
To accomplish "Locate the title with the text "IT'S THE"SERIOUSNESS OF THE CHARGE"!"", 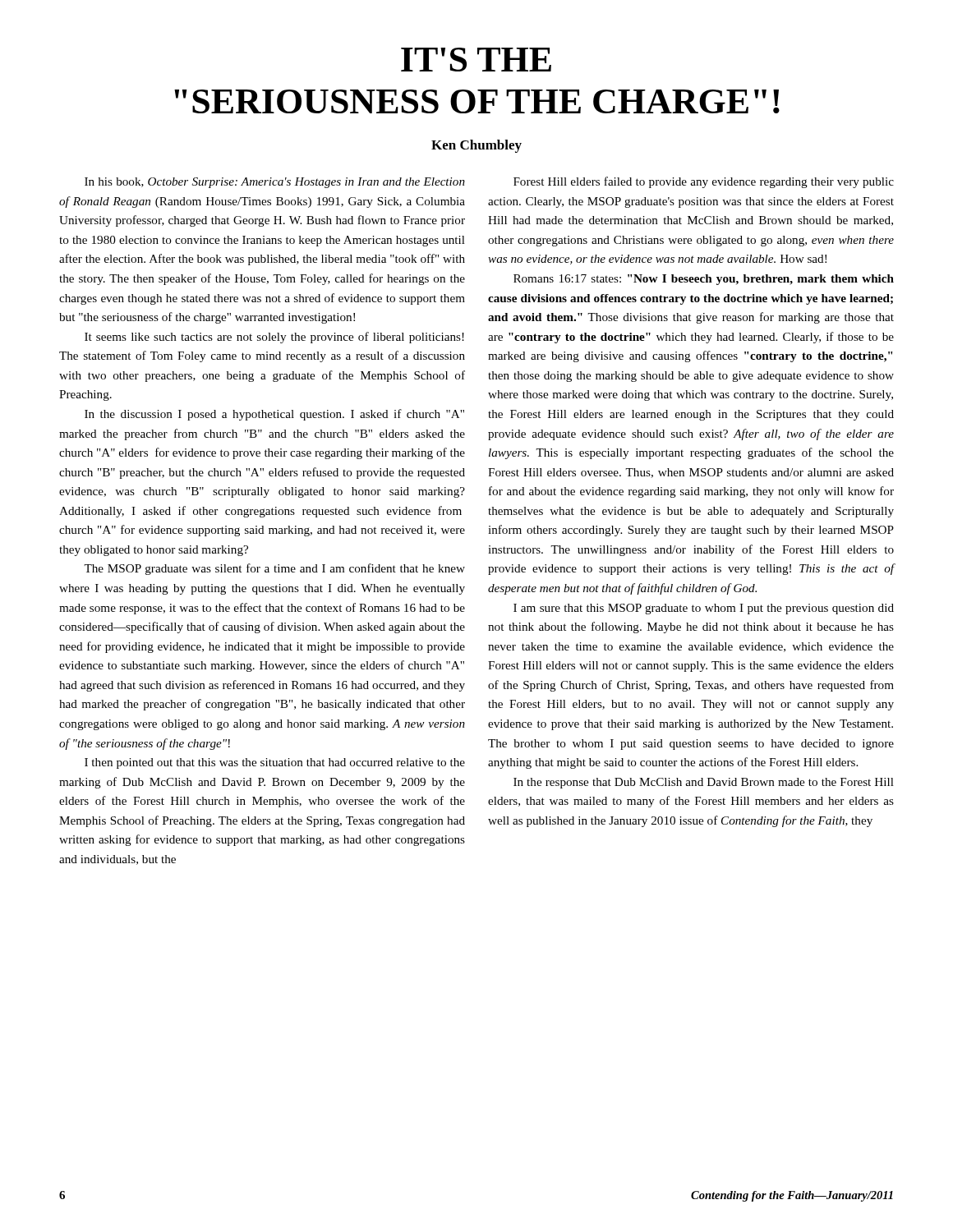I will (476, 81).
